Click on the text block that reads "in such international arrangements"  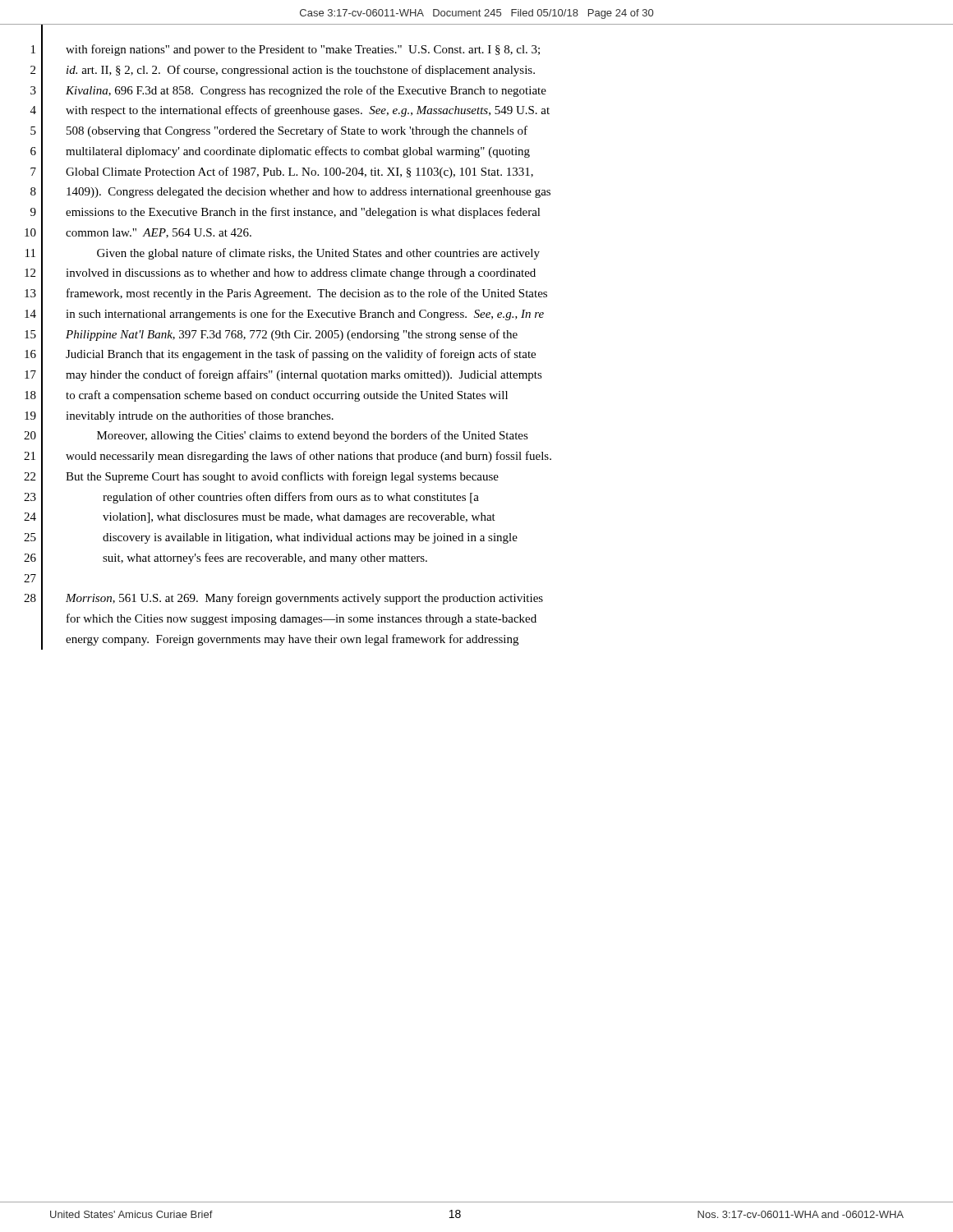tap(305, 314)
